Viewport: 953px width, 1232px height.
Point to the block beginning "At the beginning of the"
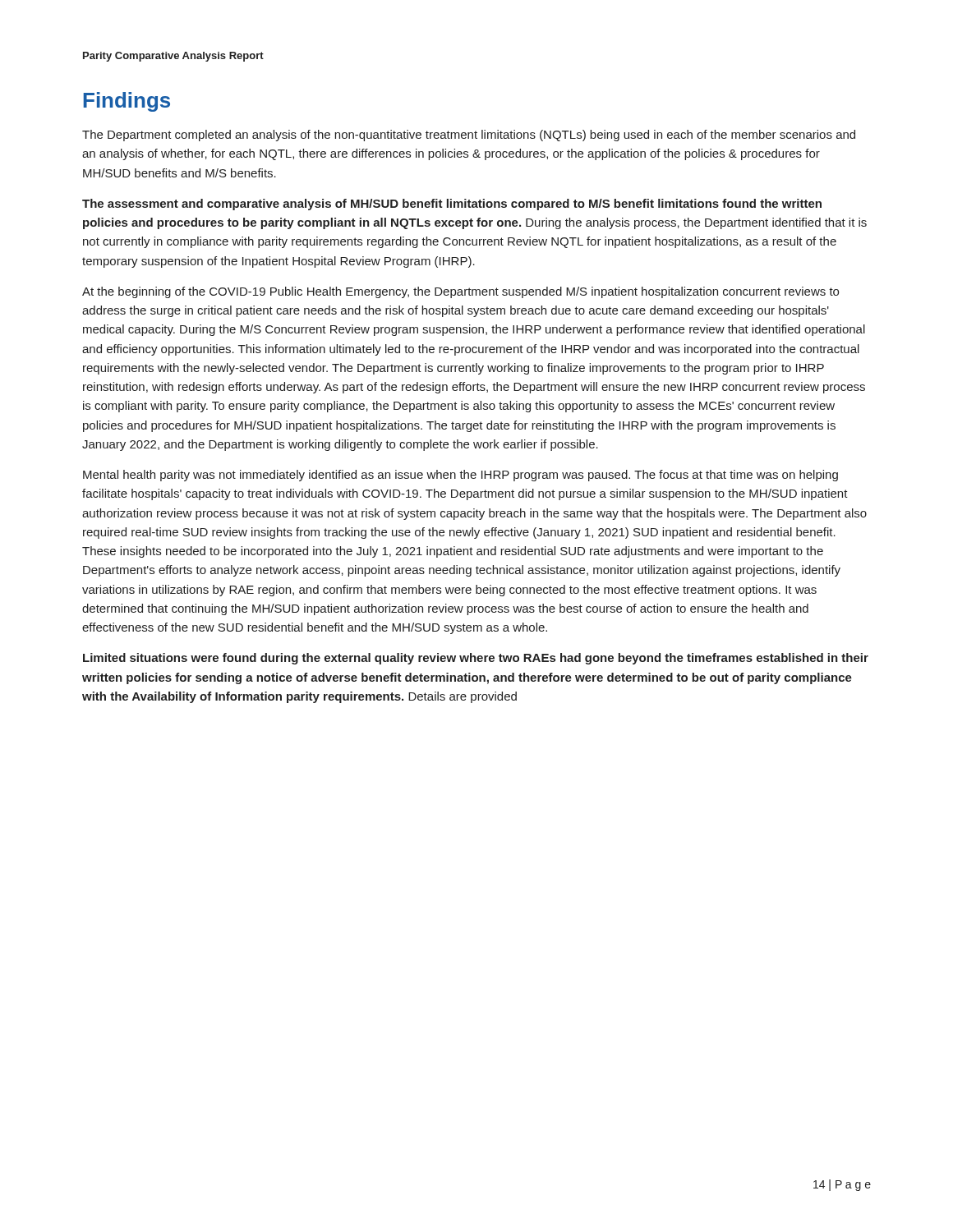(474, 367)
